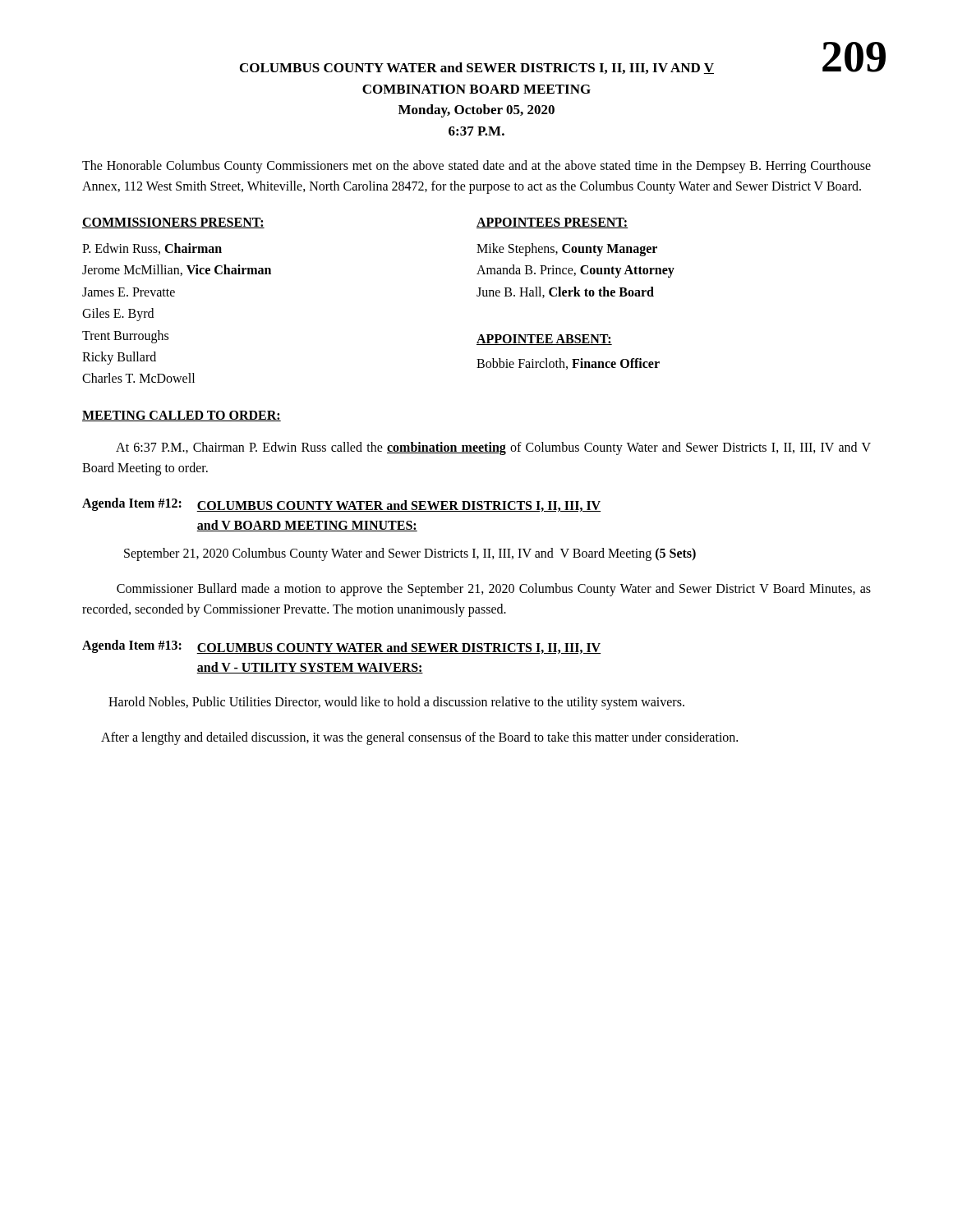Click on the list item containing "Ricky Bullard"
This screenshot has height=1232, width=953.
[x=119, y=357]
